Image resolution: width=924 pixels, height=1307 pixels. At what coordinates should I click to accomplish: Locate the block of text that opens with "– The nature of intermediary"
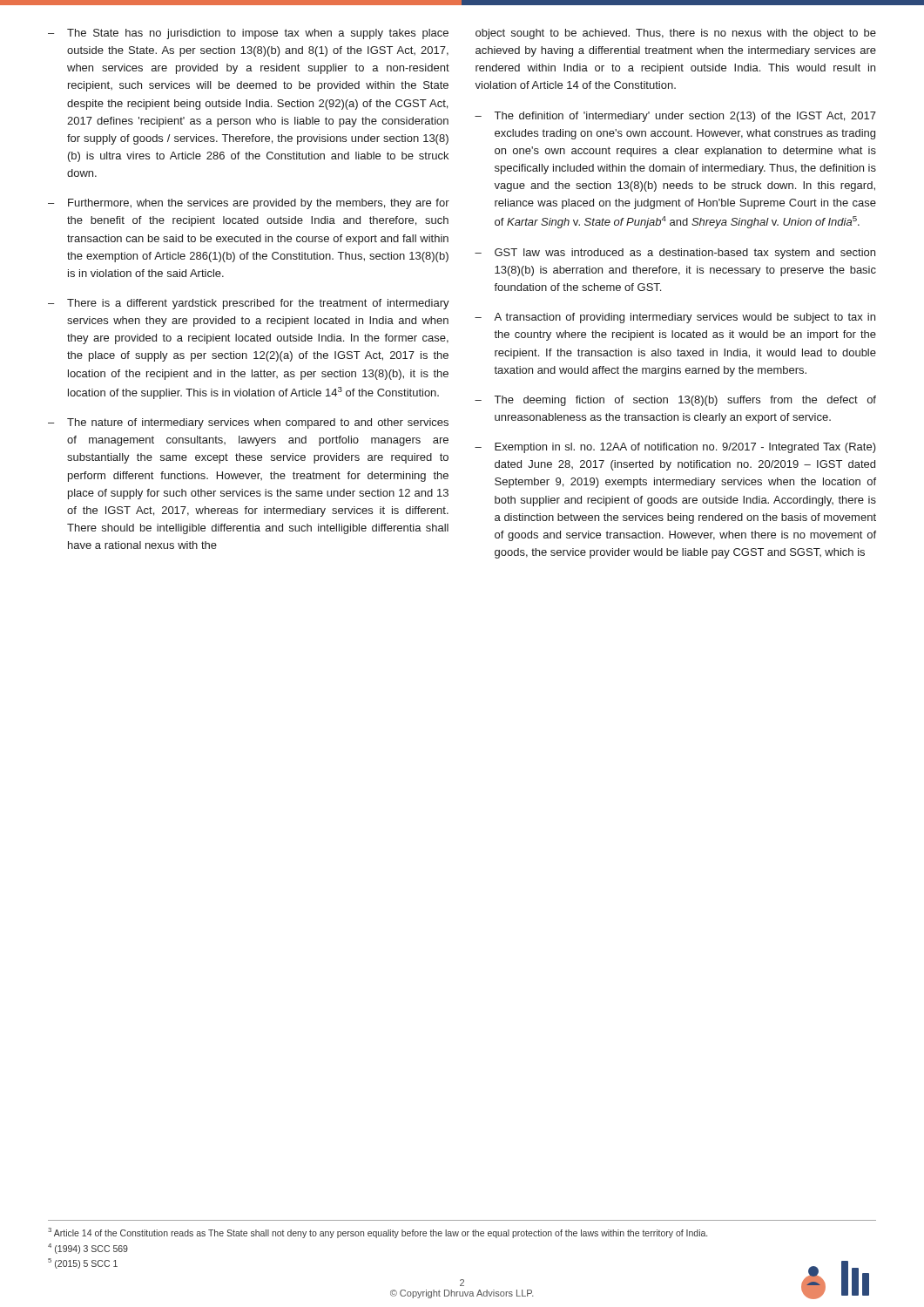click(x=248, y=484)
